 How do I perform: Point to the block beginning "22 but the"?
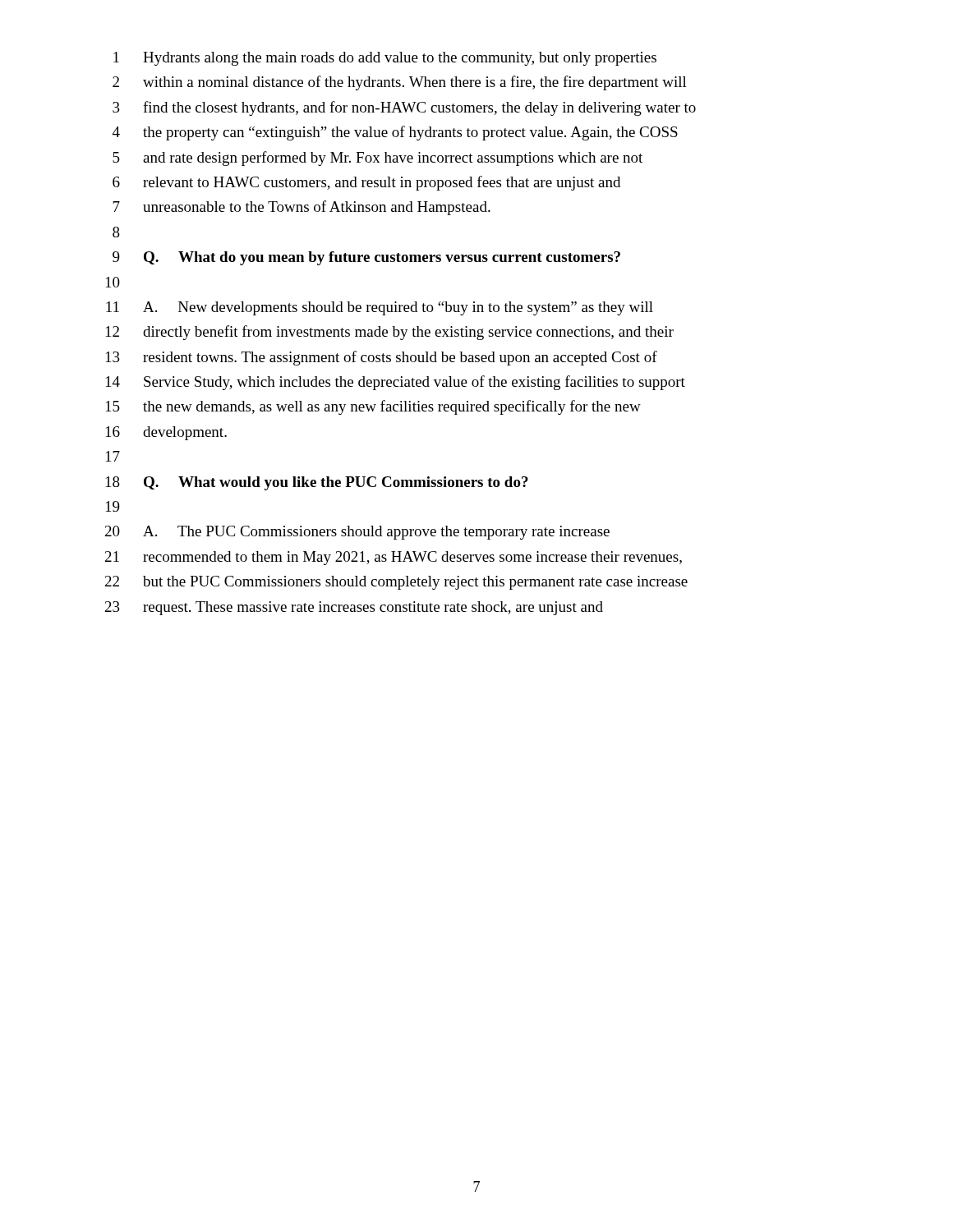pyautogui.click(x=476, y=582)
